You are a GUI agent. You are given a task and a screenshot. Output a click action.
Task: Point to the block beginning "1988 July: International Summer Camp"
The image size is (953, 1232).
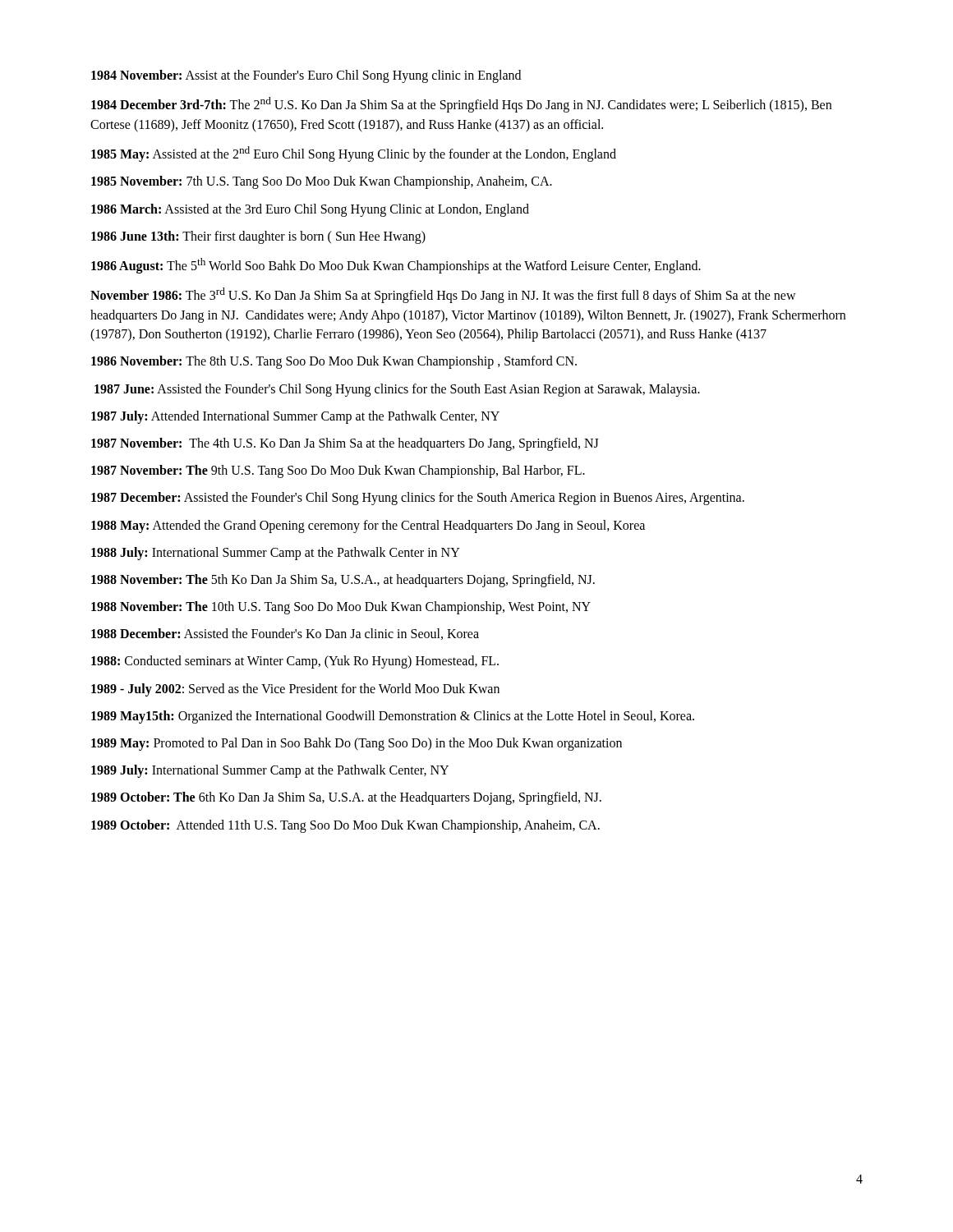[x=275, y=552]
